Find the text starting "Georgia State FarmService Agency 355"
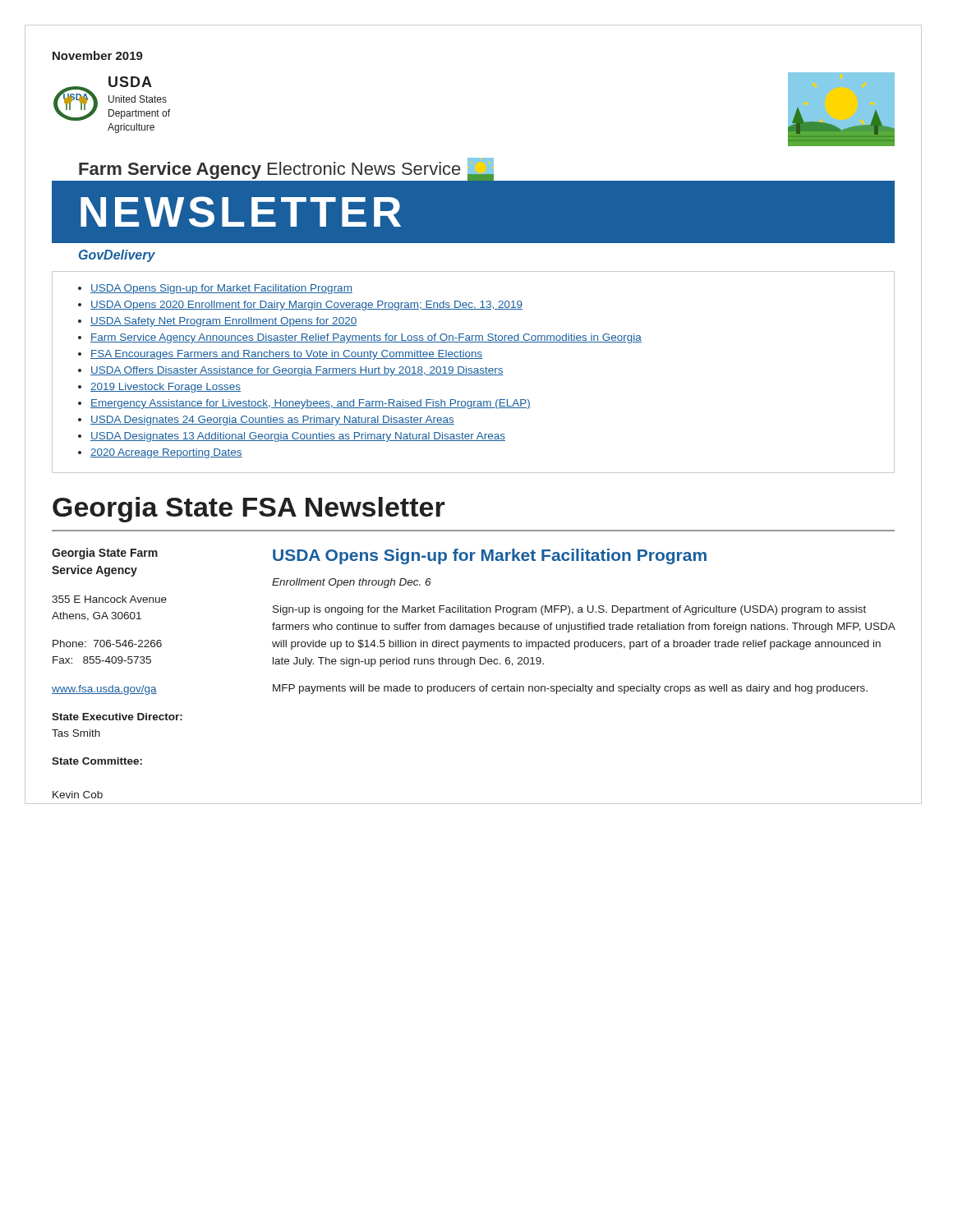This screenshot has height=1232, width=953. point(150,675)
